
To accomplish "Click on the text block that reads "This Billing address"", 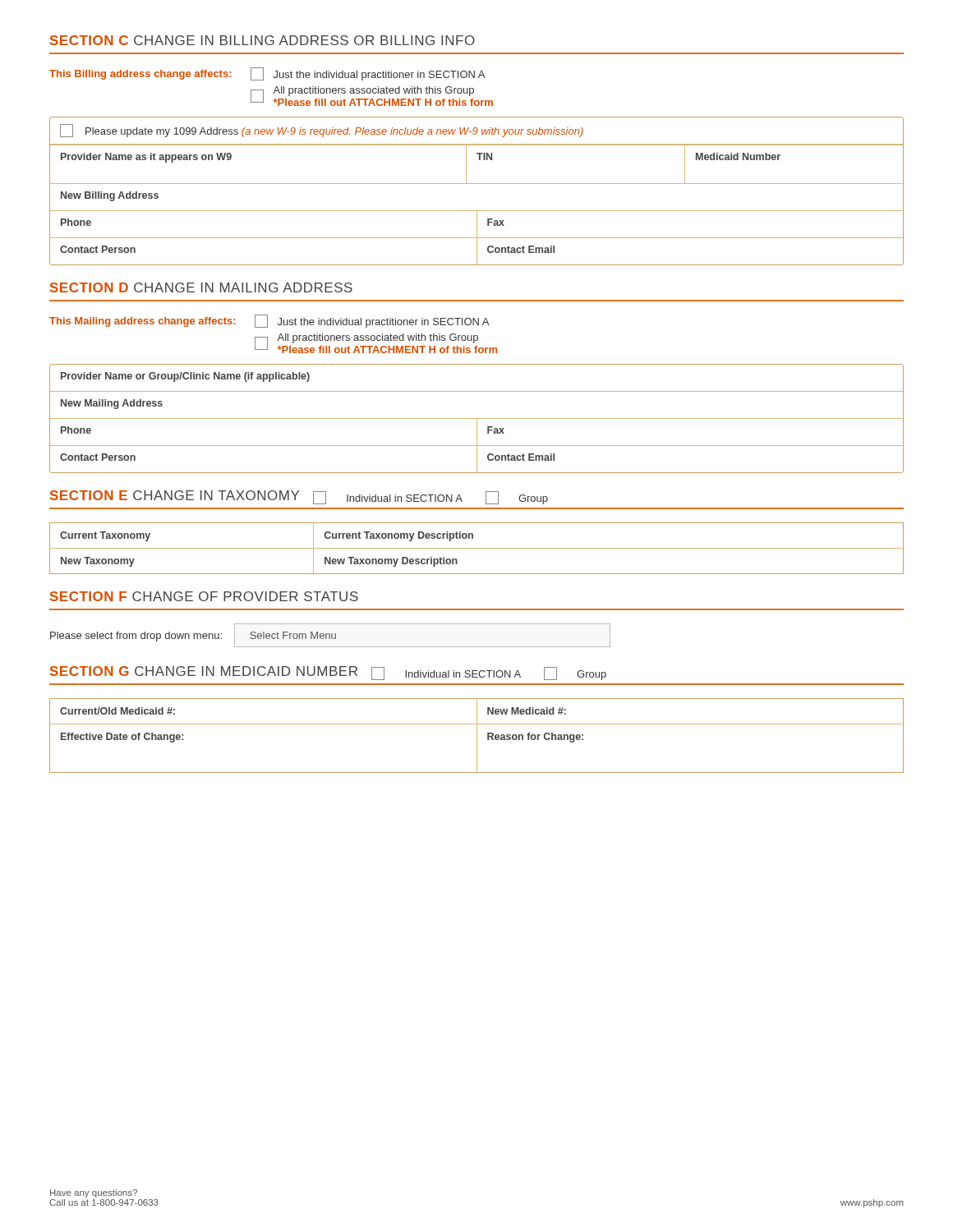I will coord(476,88).
